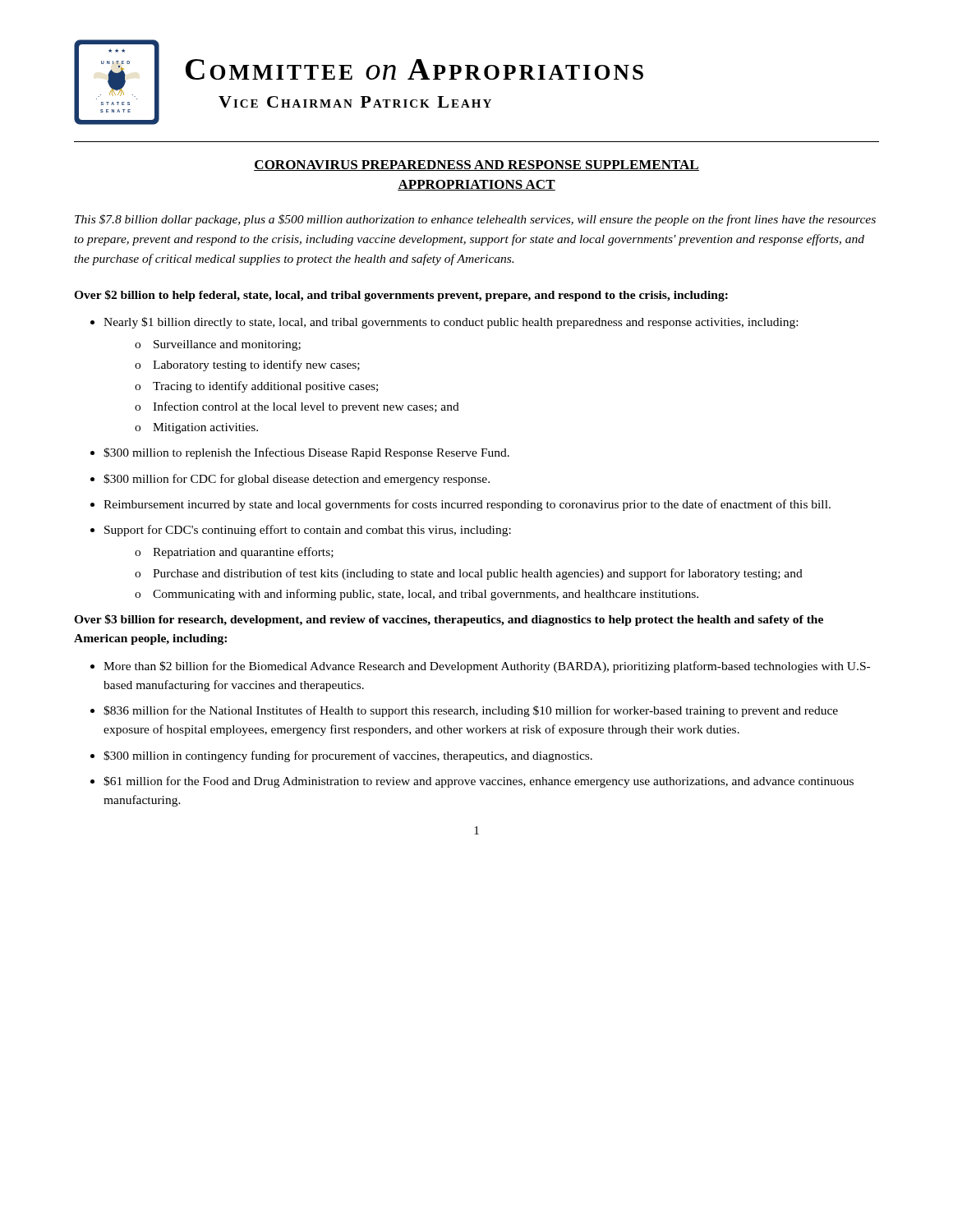The width and height of the screenshot is (953, 1232).
Task: Point to the element starting "$61 million for the Food and Drug Administration"
Action: point(476,790)
